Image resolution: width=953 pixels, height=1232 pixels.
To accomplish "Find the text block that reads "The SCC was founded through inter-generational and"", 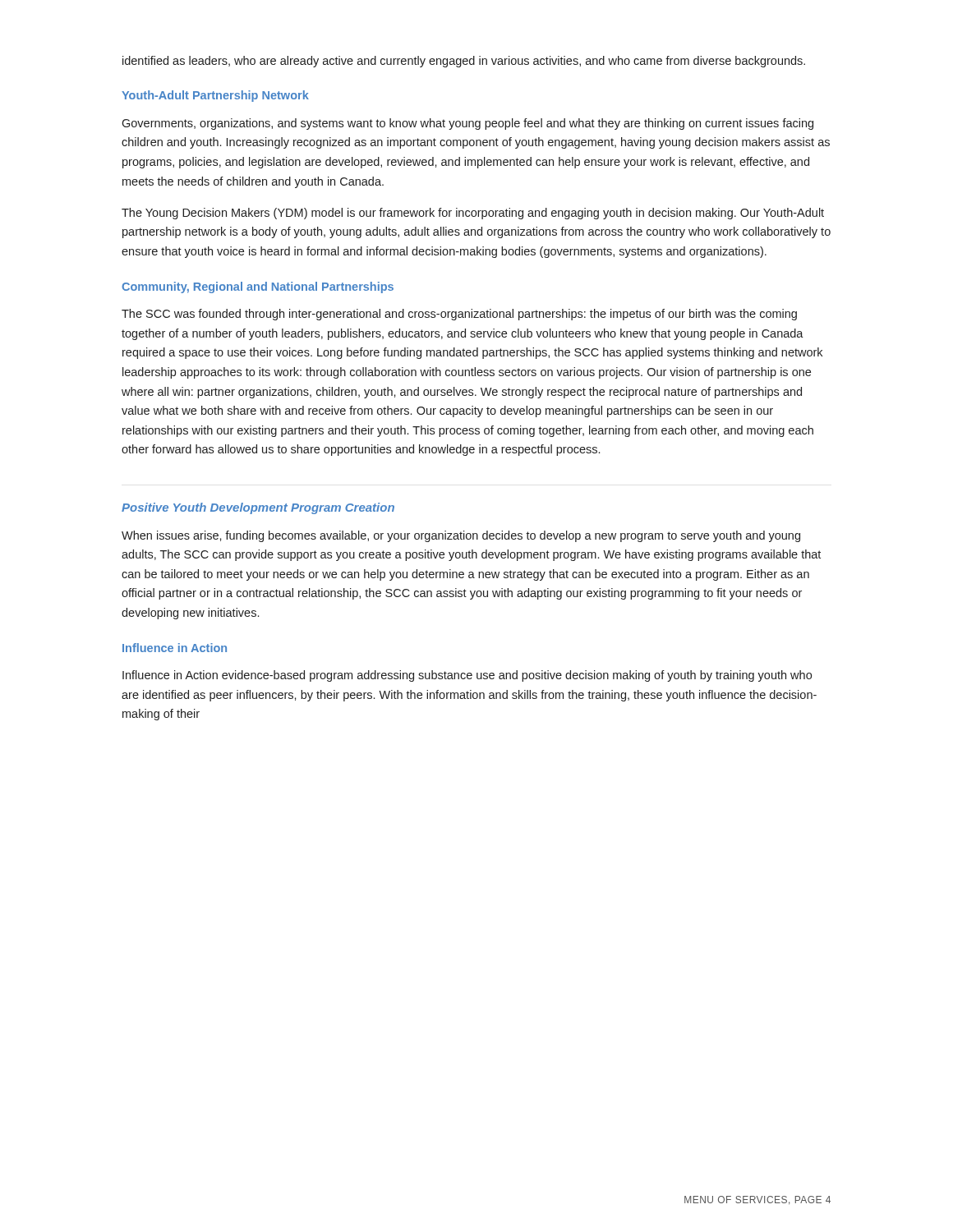I will pyautogui.click(x=476, y=382).
